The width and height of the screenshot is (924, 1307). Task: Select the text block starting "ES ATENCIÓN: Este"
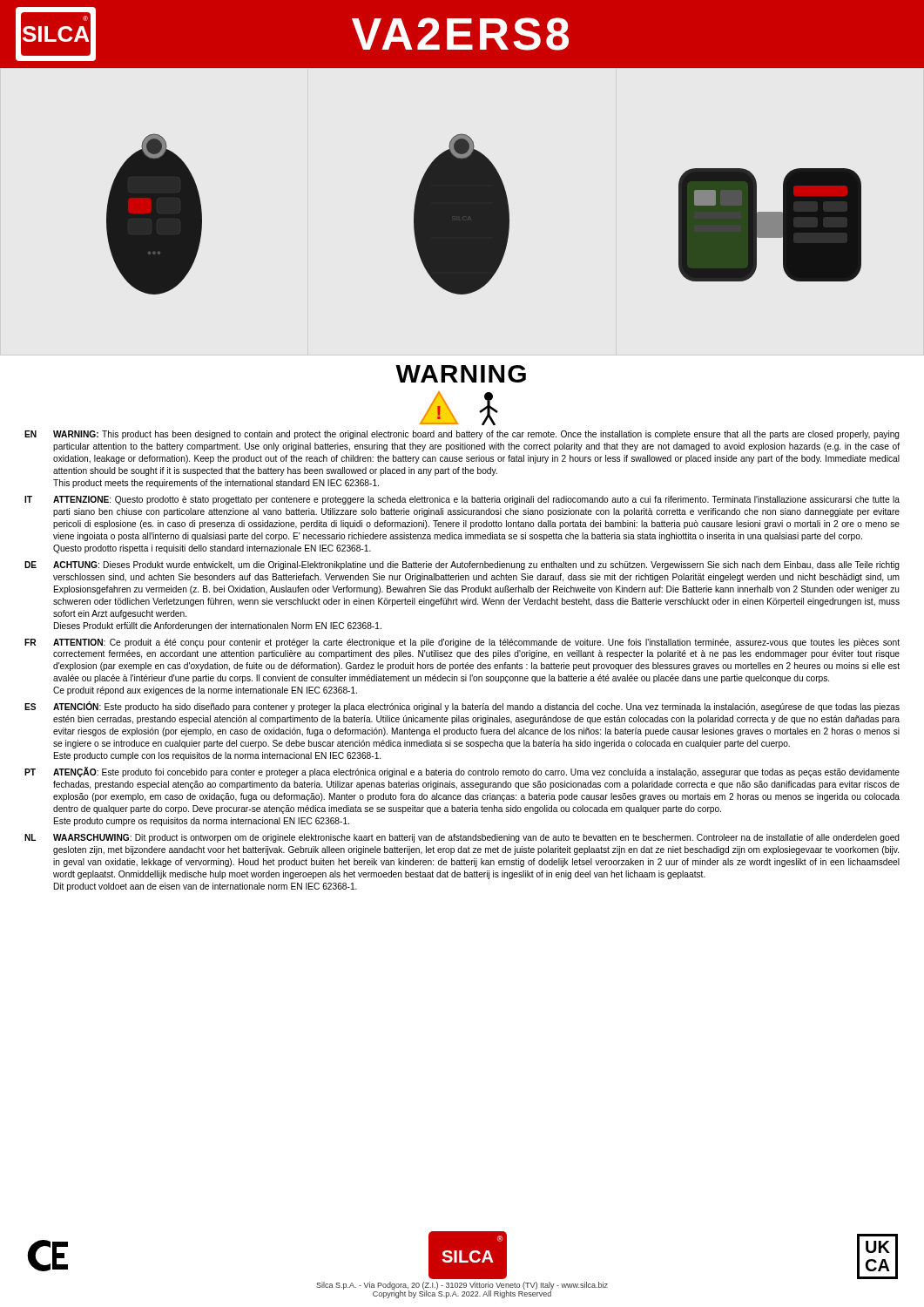(x=462, y=732)
